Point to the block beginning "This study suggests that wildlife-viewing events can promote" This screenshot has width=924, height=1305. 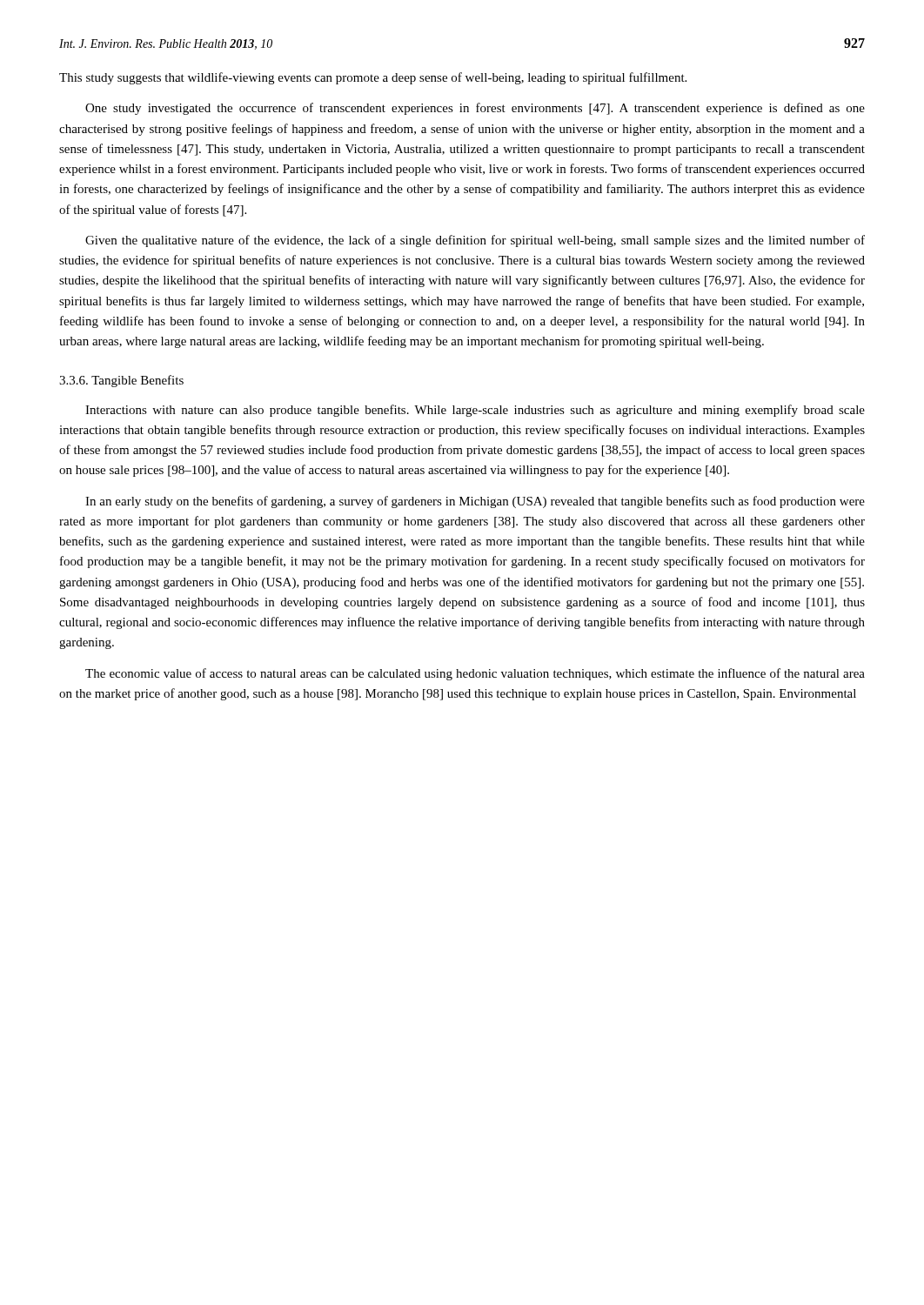click(x=373, y=77)
